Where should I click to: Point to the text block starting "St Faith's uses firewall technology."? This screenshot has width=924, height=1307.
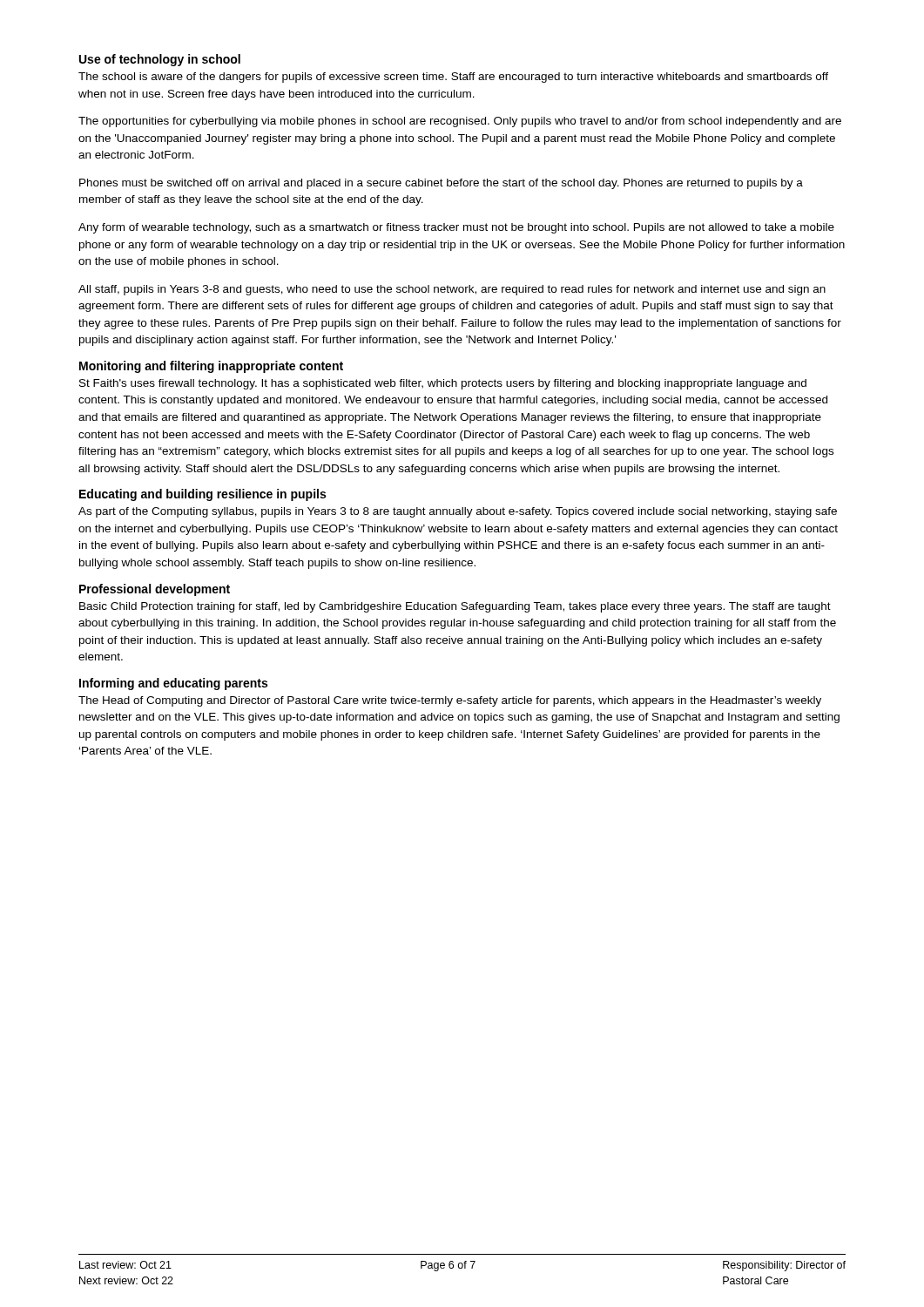(456, 425)
